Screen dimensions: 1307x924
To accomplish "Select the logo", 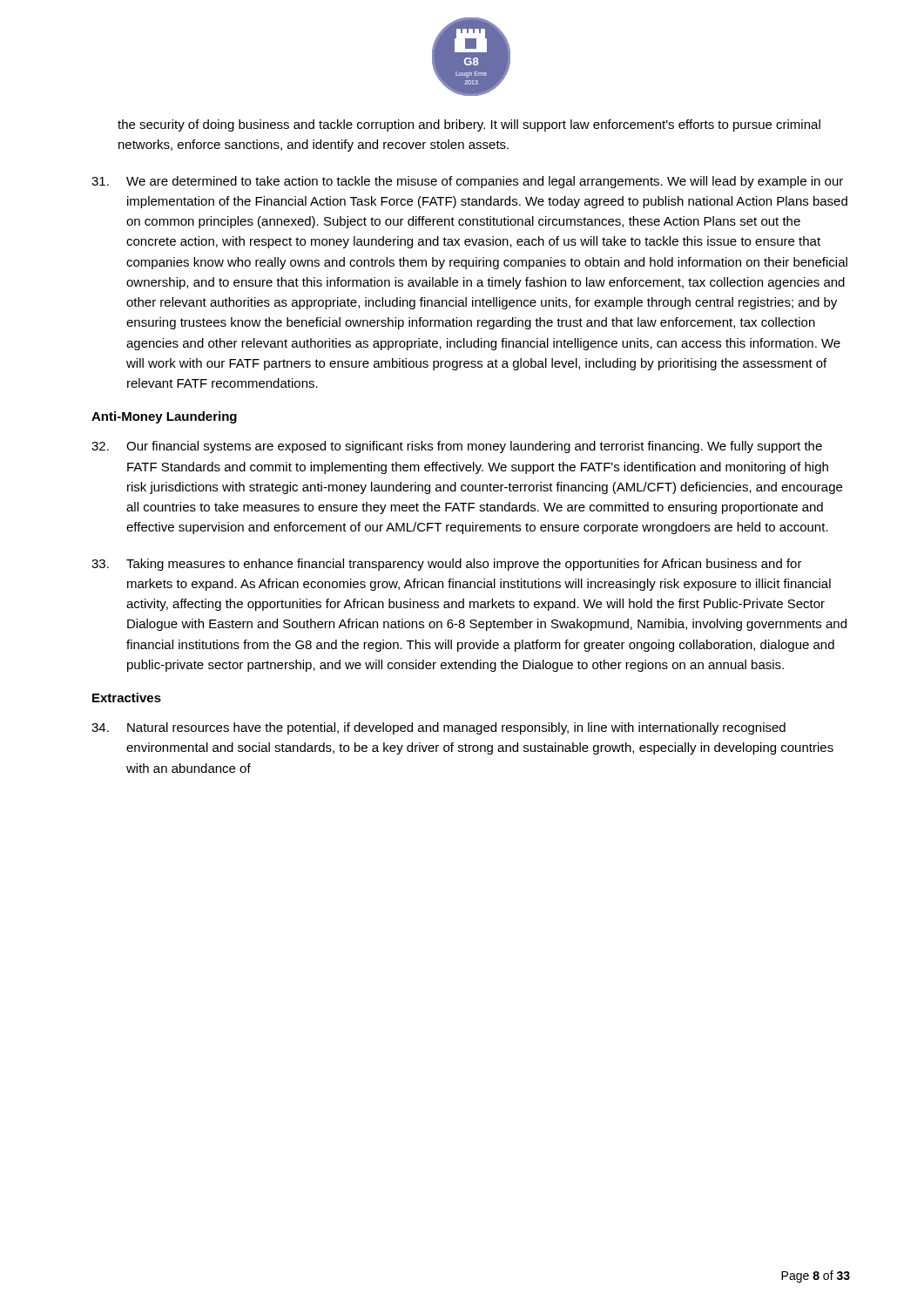I will [471, 58].
